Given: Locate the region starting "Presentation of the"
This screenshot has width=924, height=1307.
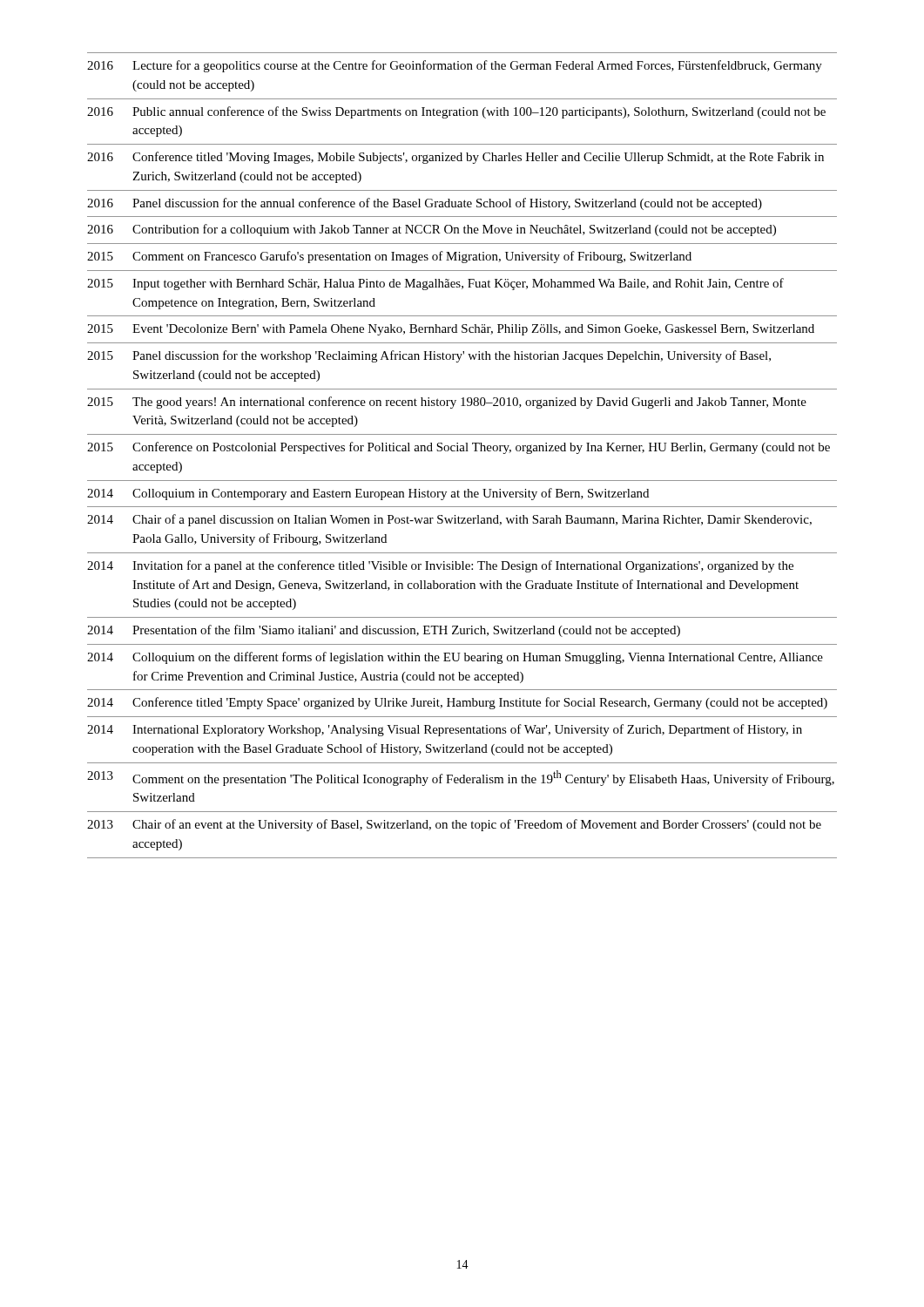Looking at the screenshot, I should click(406, 630).
